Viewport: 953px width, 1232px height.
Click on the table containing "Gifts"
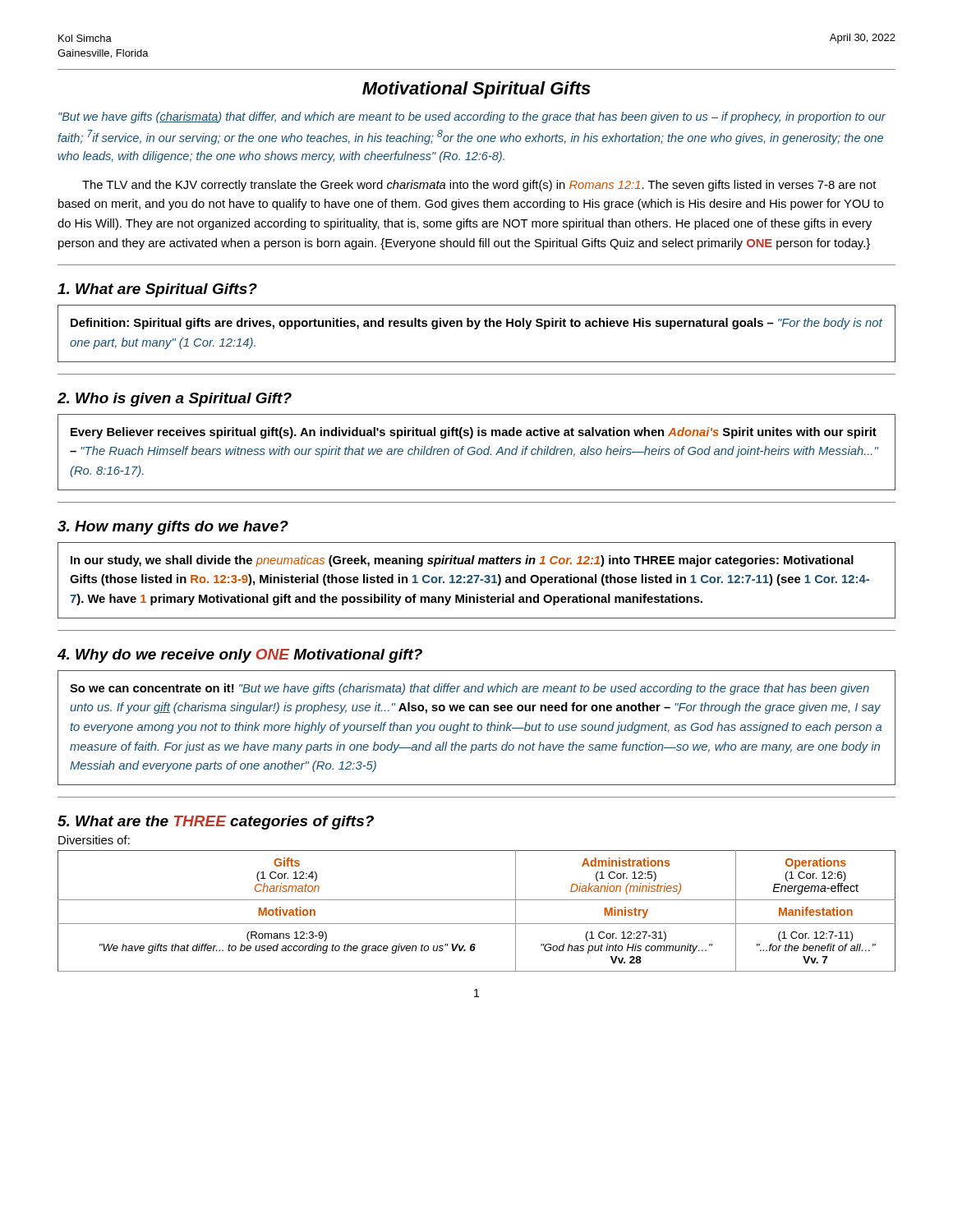476,911
